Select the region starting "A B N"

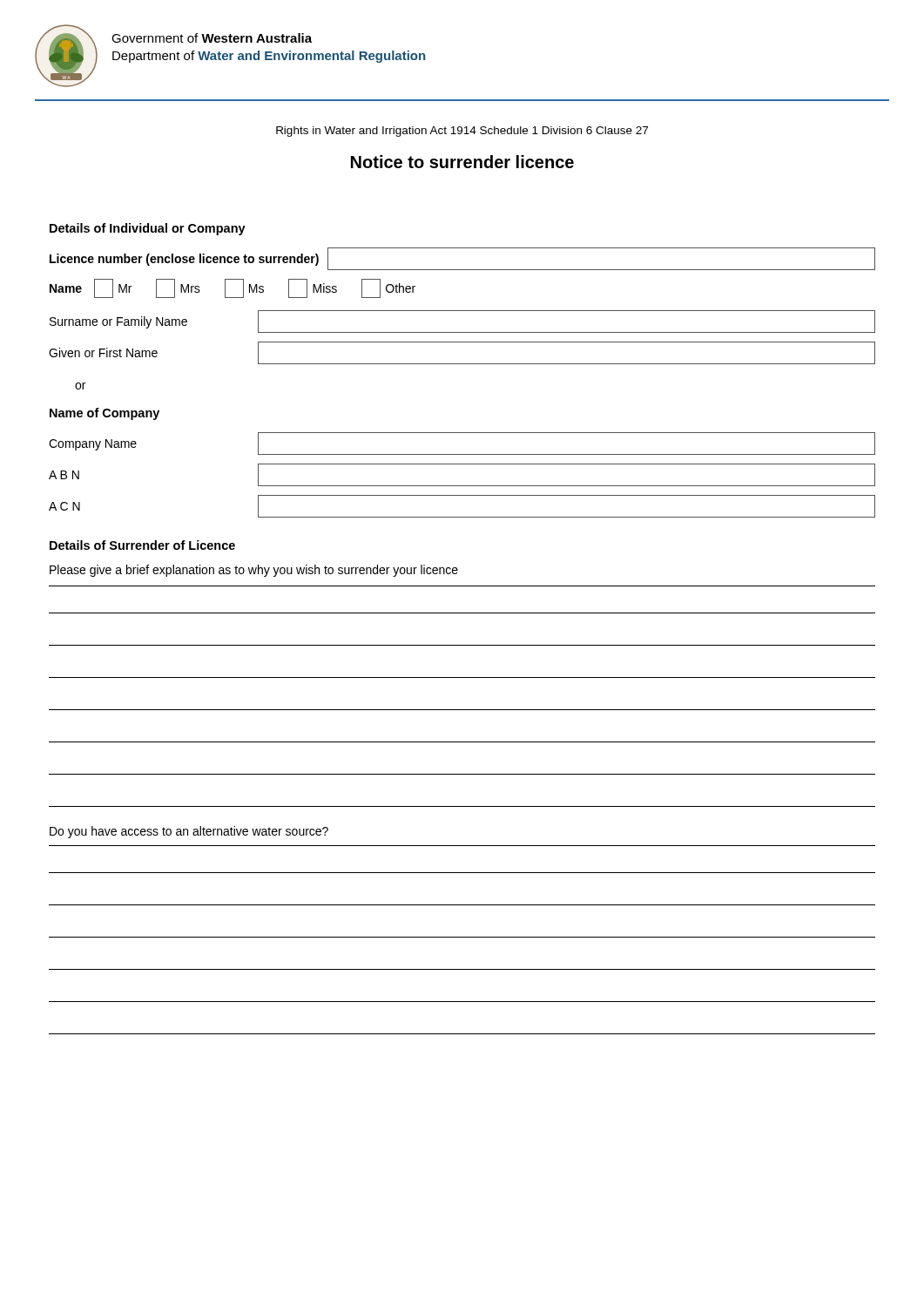(x=462, y=475)
